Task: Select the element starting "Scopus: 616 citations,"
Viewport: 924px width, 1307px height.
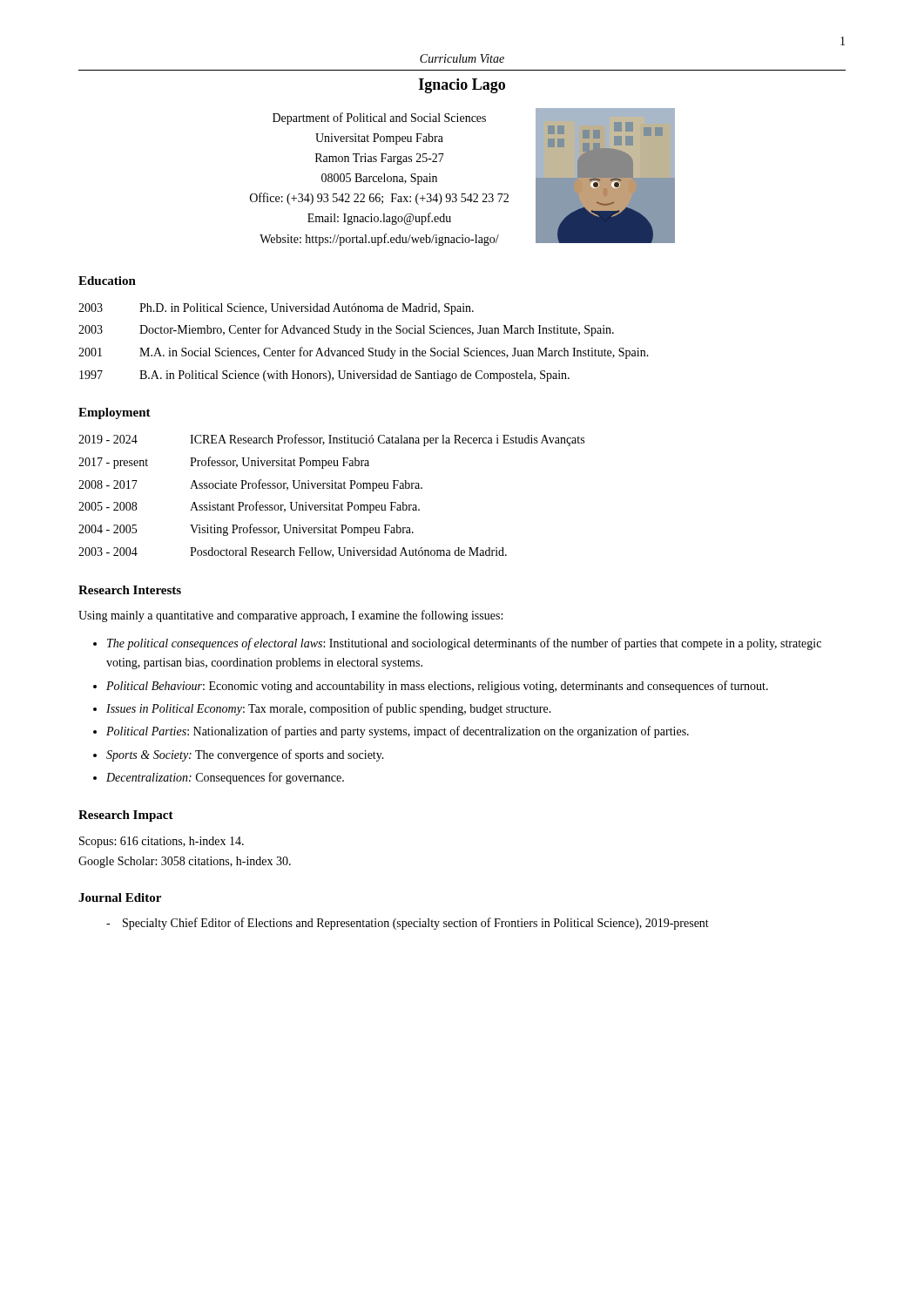Action: pos(185,851)
